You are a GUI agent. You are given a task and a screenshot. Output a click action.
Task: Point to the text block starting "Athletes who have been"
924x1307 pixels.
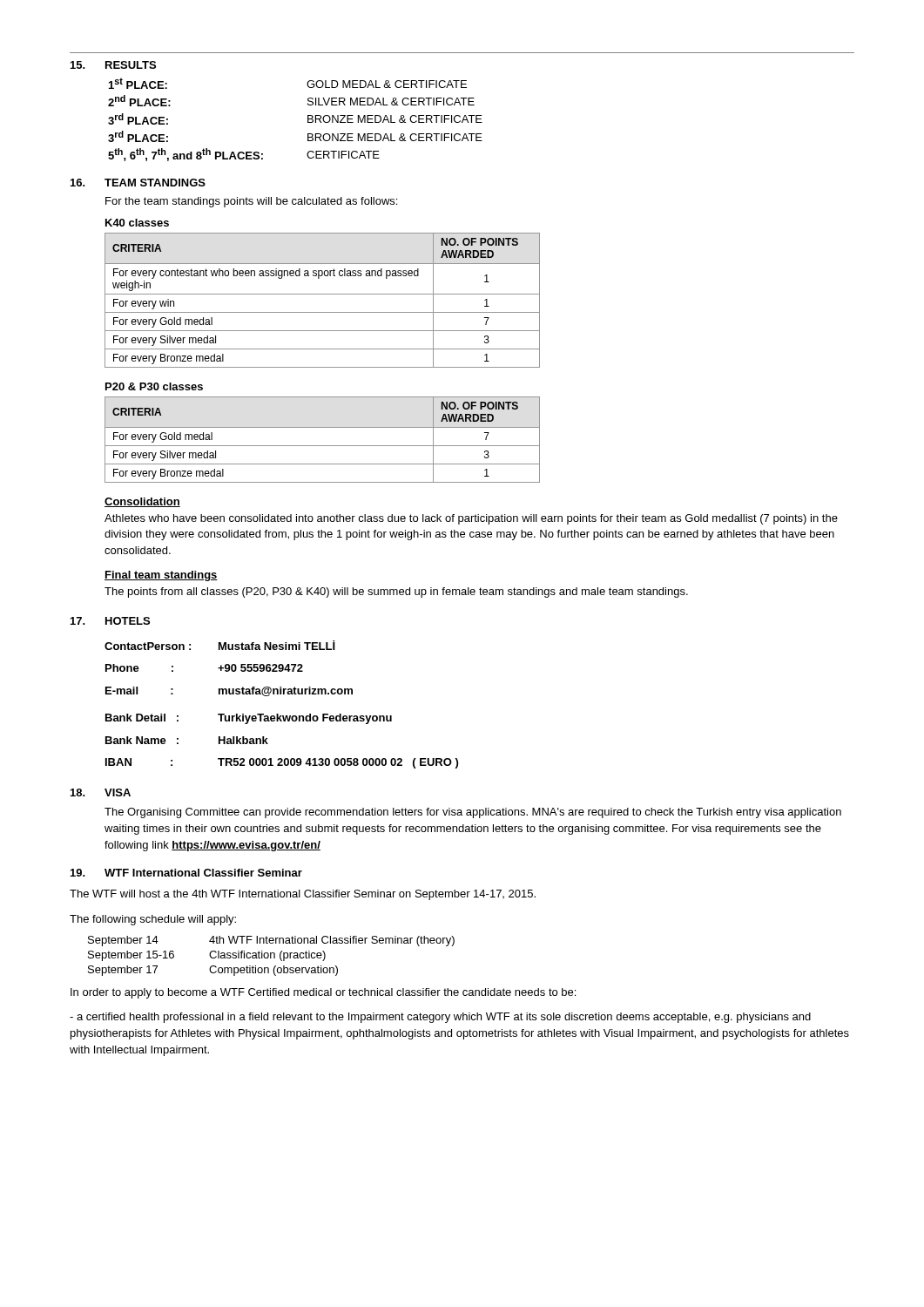click(471, 534)
